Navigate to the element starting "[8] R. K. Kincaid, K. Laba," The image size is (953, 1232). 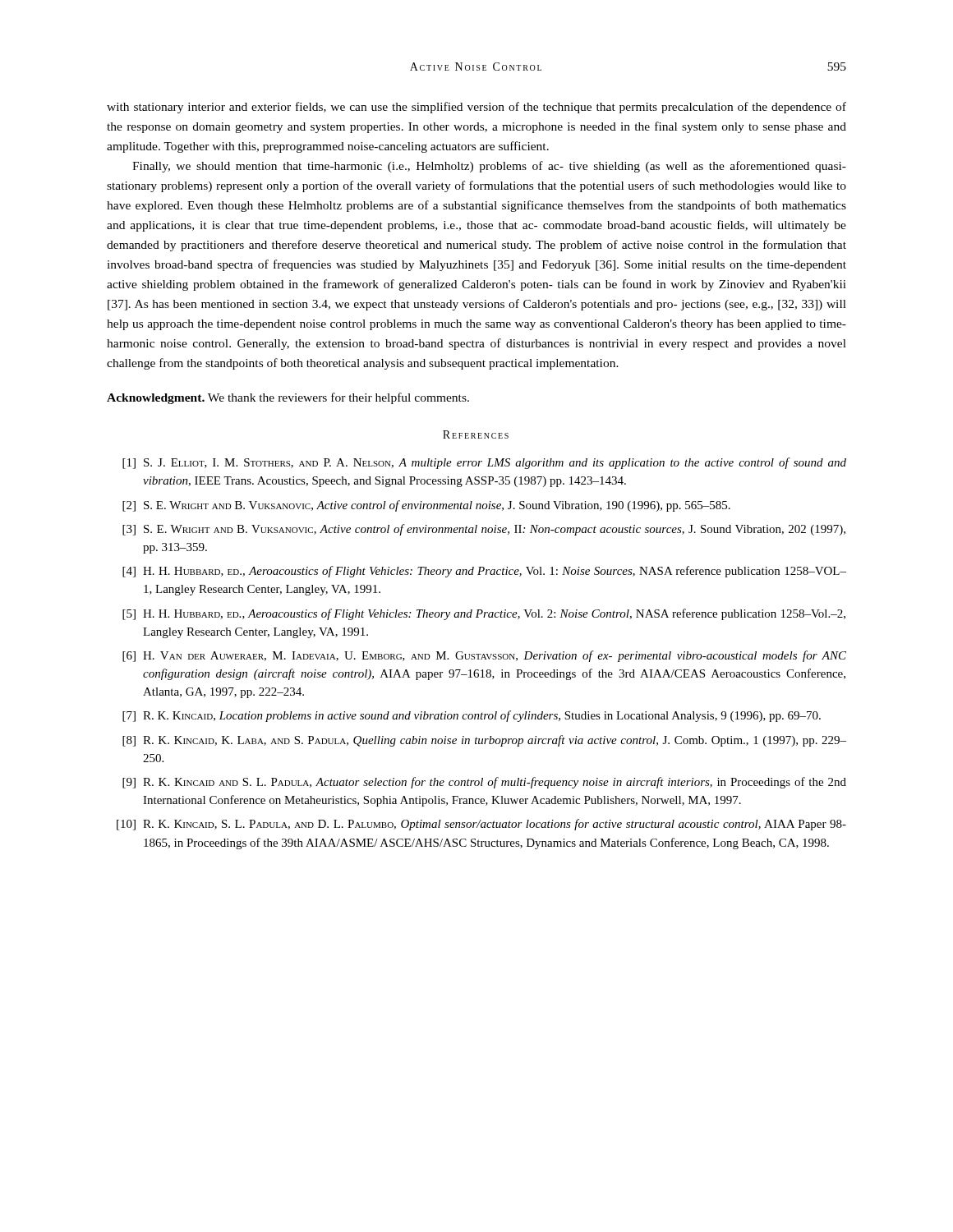click(476, 749)
